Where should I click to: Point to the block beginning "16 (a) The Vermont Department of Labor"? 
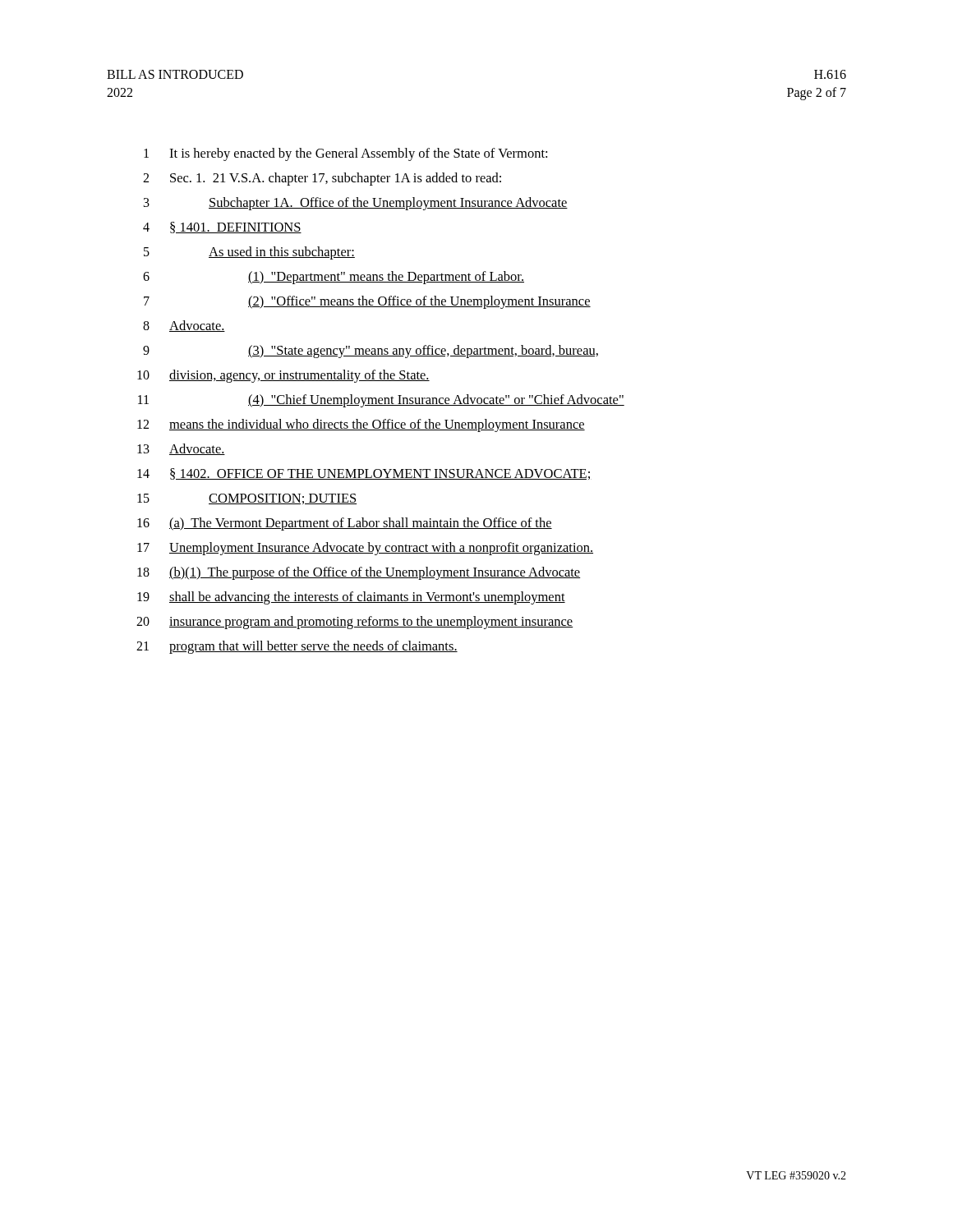476,523
